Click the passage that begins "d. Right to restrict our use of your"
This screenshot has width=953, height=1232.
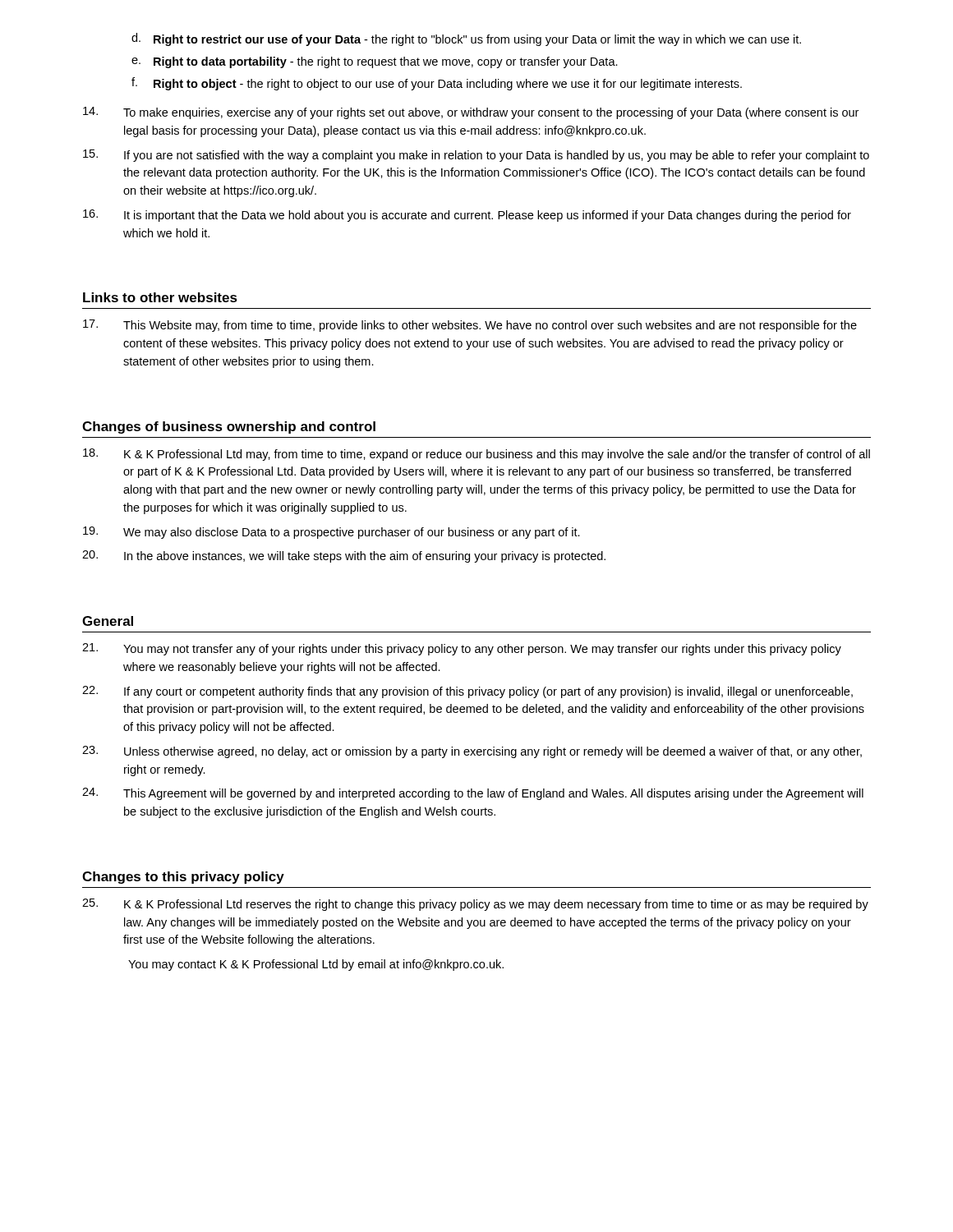[x=501, y=40]
